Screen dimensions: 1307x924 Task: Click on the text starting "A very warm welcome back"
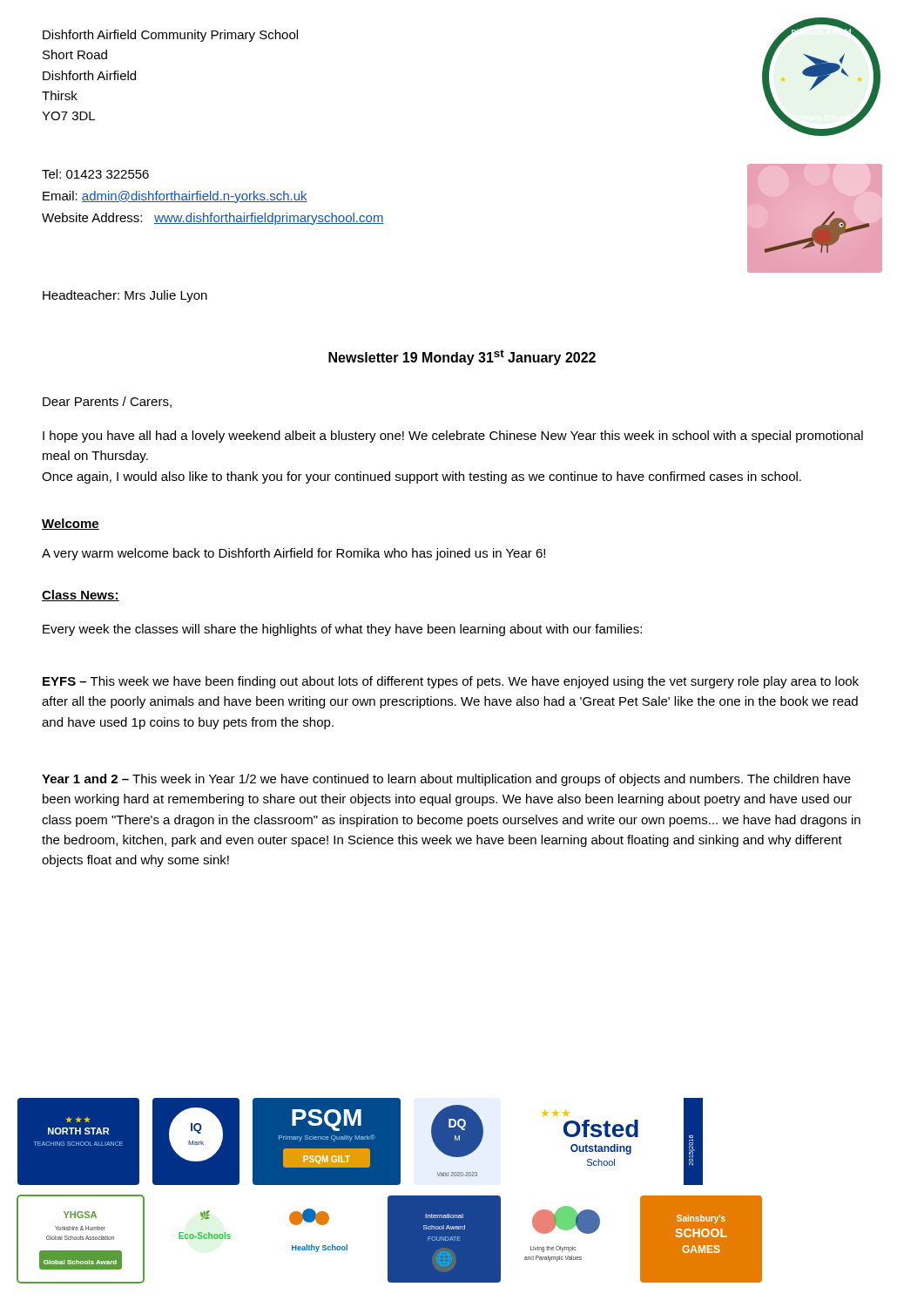[x=294, y=553]
